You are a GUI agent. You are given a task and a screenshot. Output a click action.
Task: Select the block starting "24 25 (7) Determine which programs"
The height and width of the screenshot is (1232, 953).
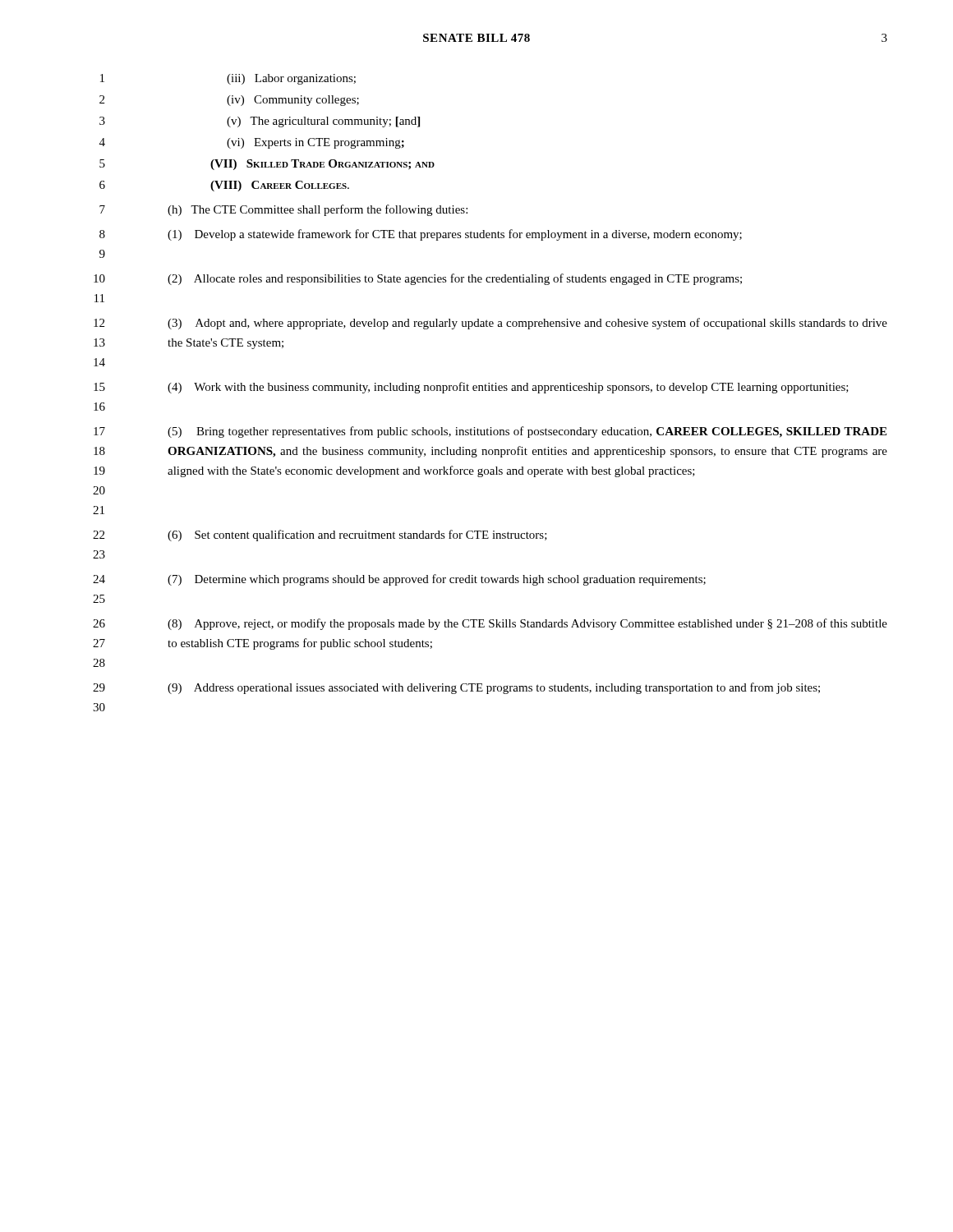pyautogui.click(x=476, y=589)
